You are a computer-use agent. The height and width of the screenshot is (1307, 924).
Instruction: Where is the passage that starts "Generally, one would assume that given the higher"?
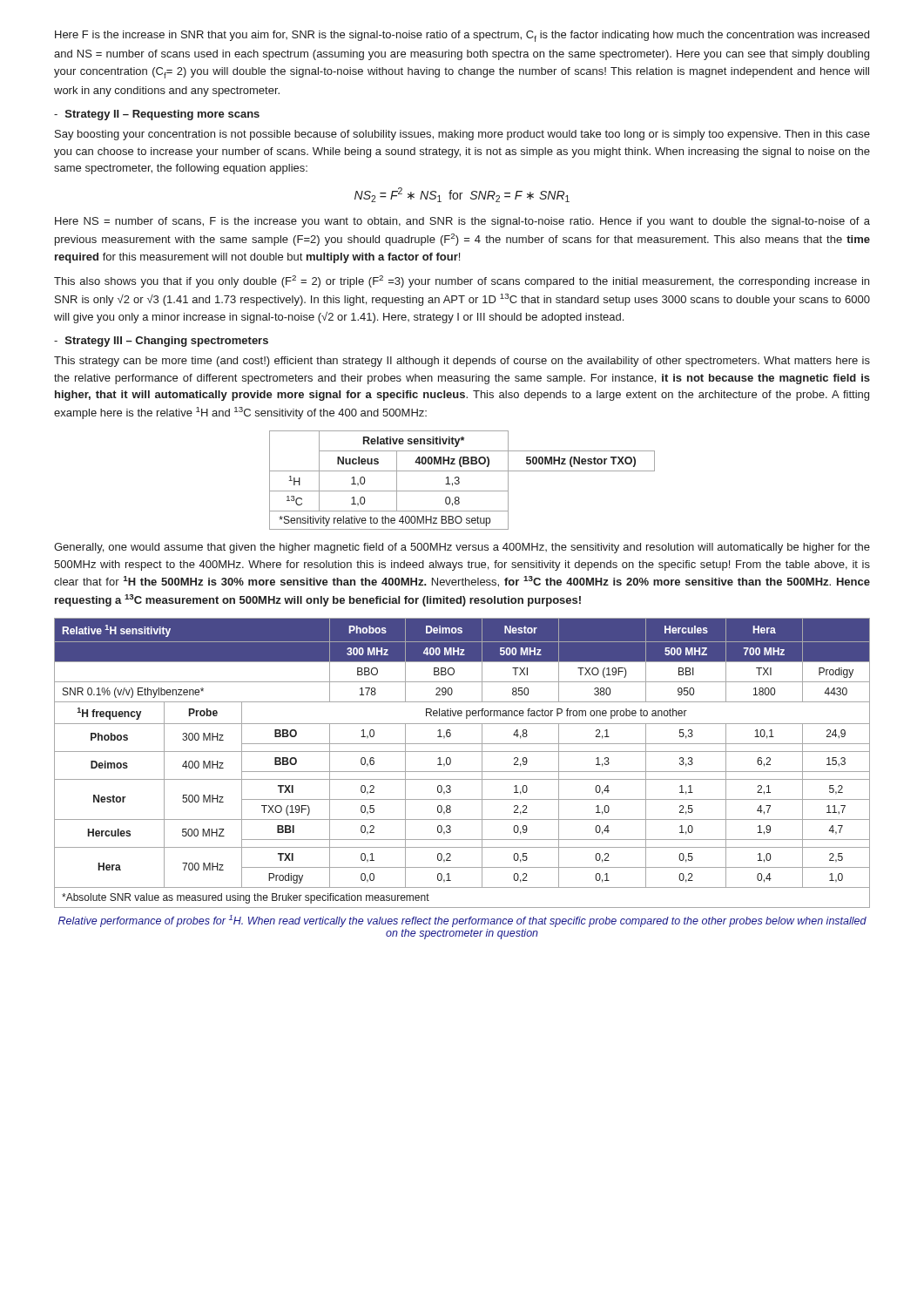pyautogui.click(x=462, y=574)
